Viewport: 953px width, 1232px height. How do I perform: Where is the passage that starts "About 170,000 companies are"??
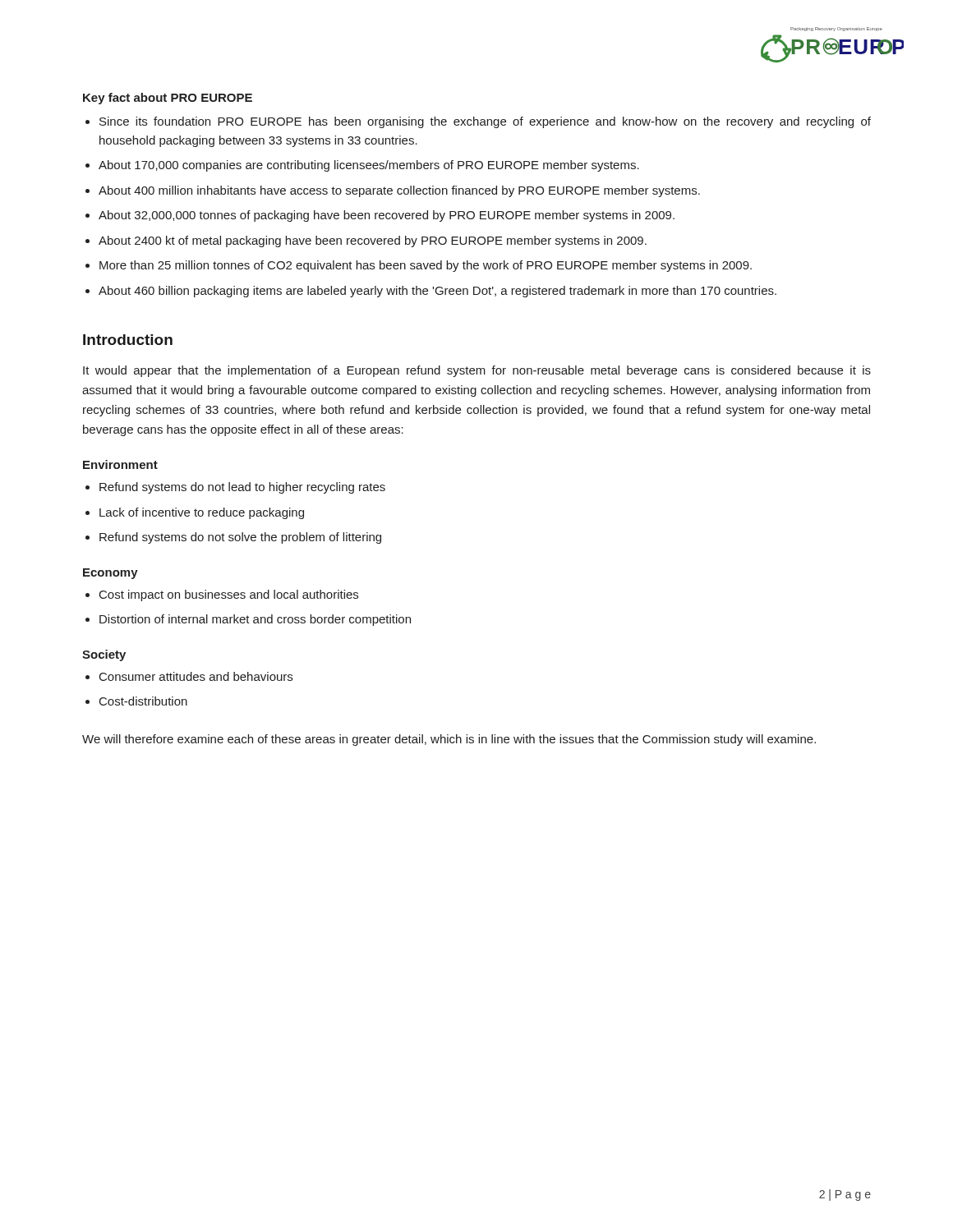369,165
